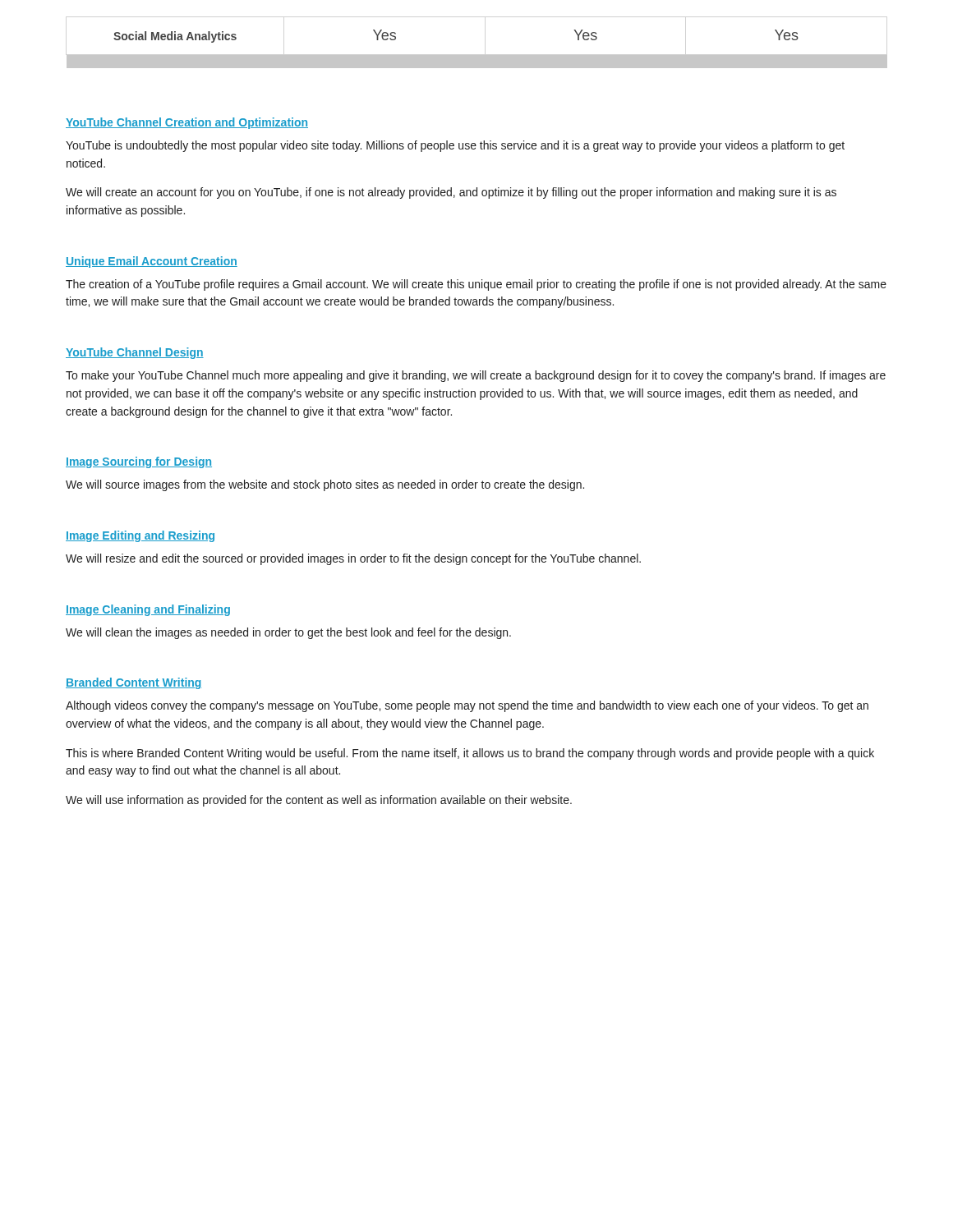This screenshot has width=953, height=1232.
Task: Select the passage starting "YouTube is undoubtedly the most"
Action: click(455, 154)
